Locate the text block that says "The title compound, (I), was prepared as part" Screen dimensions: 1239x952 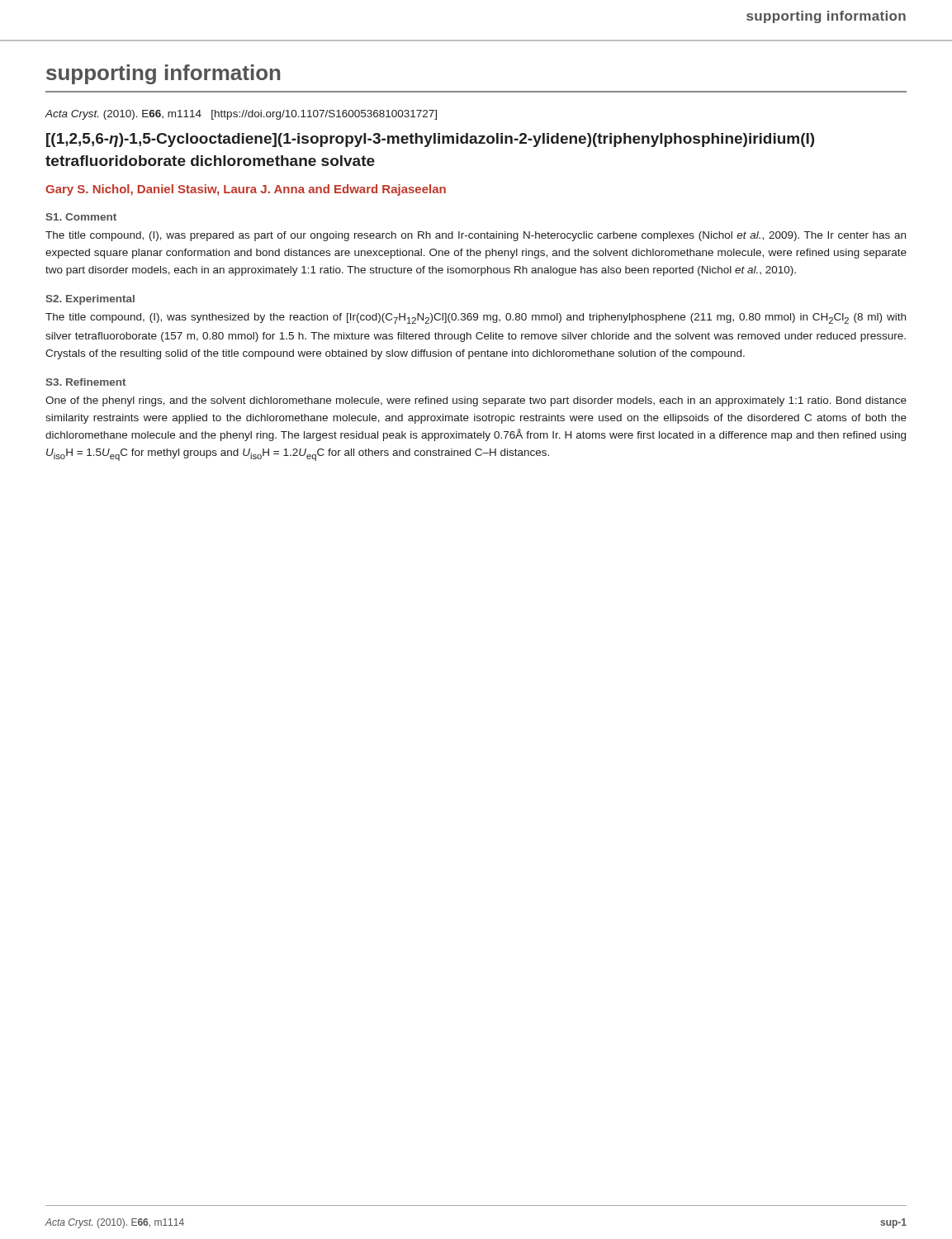476,252
